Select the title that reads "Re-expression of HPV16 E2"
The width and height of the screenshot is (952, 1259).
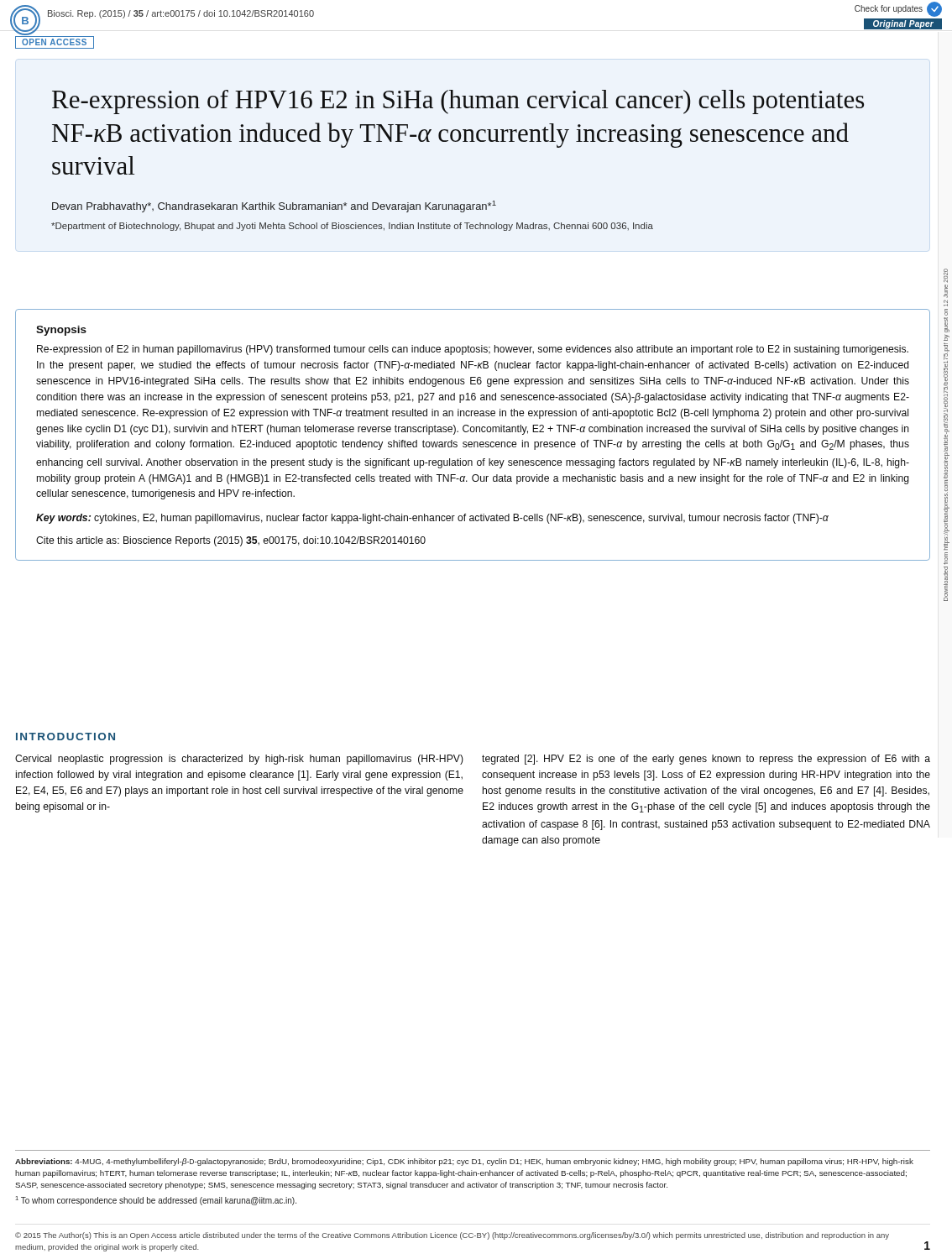point(458,133)
